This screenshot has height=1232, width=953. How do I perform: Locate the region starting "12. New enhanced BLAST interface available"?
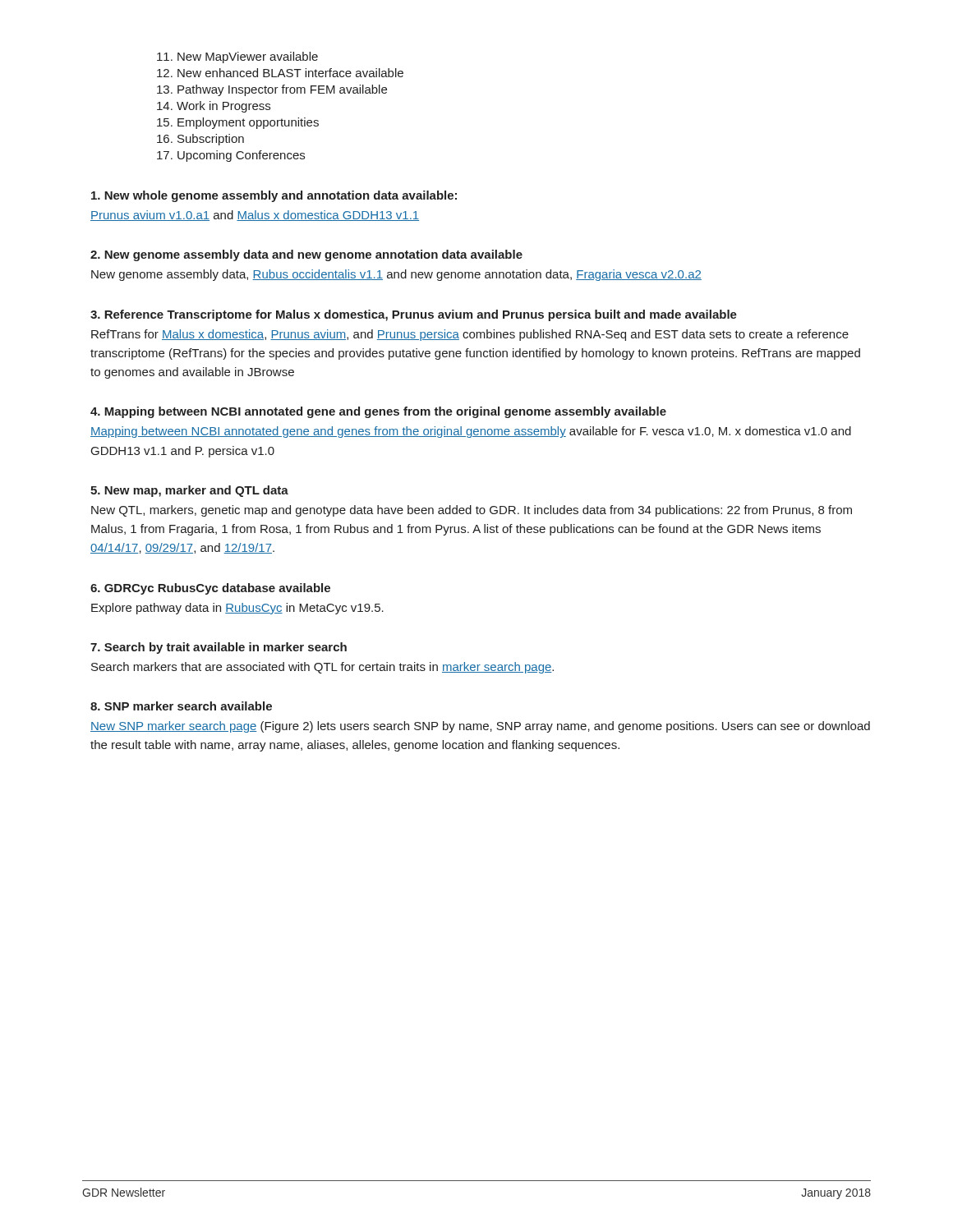point(280,73)
